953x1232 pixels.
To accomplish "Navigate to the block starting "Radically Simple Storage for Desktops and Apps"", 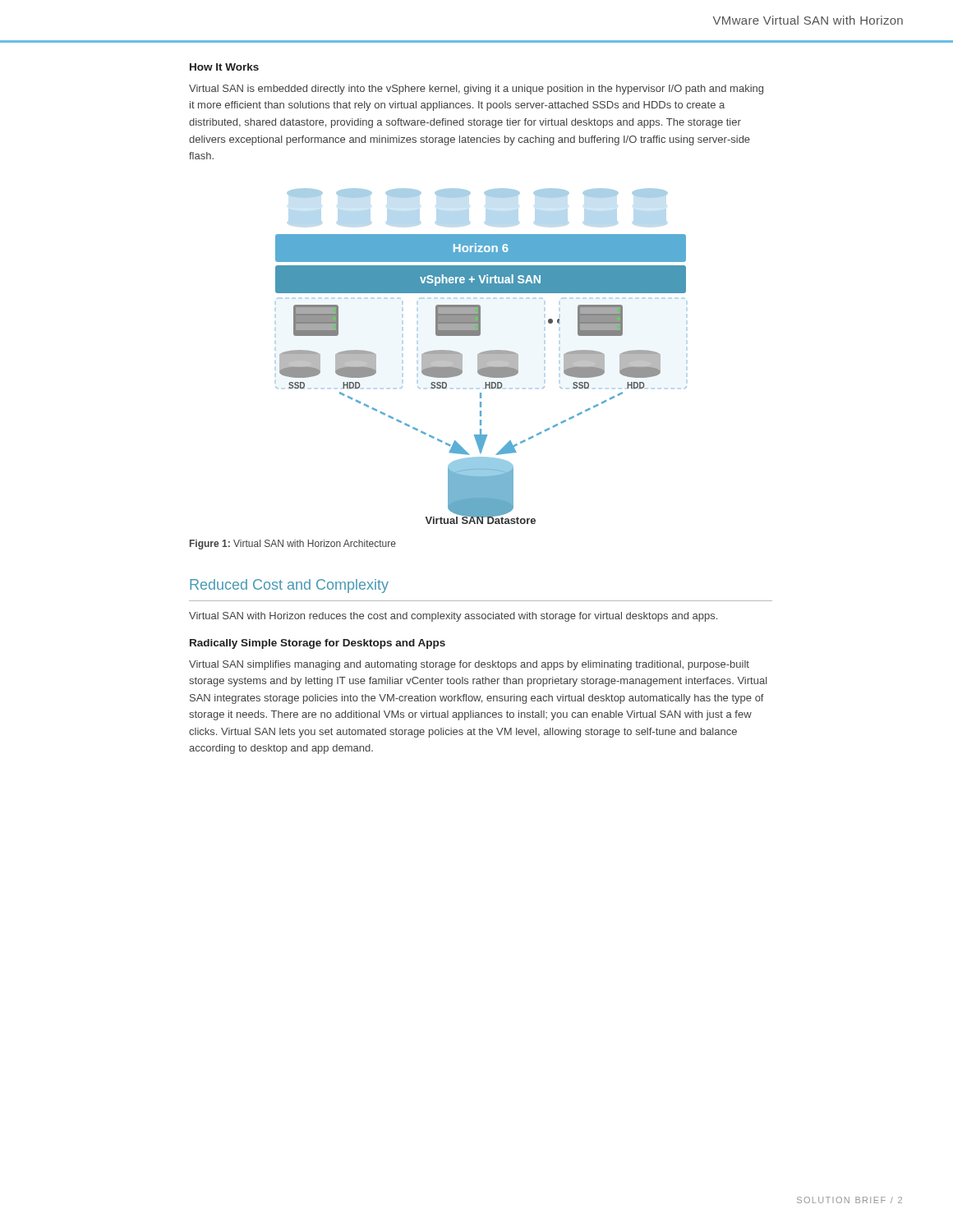I will (x=317, y=642).
